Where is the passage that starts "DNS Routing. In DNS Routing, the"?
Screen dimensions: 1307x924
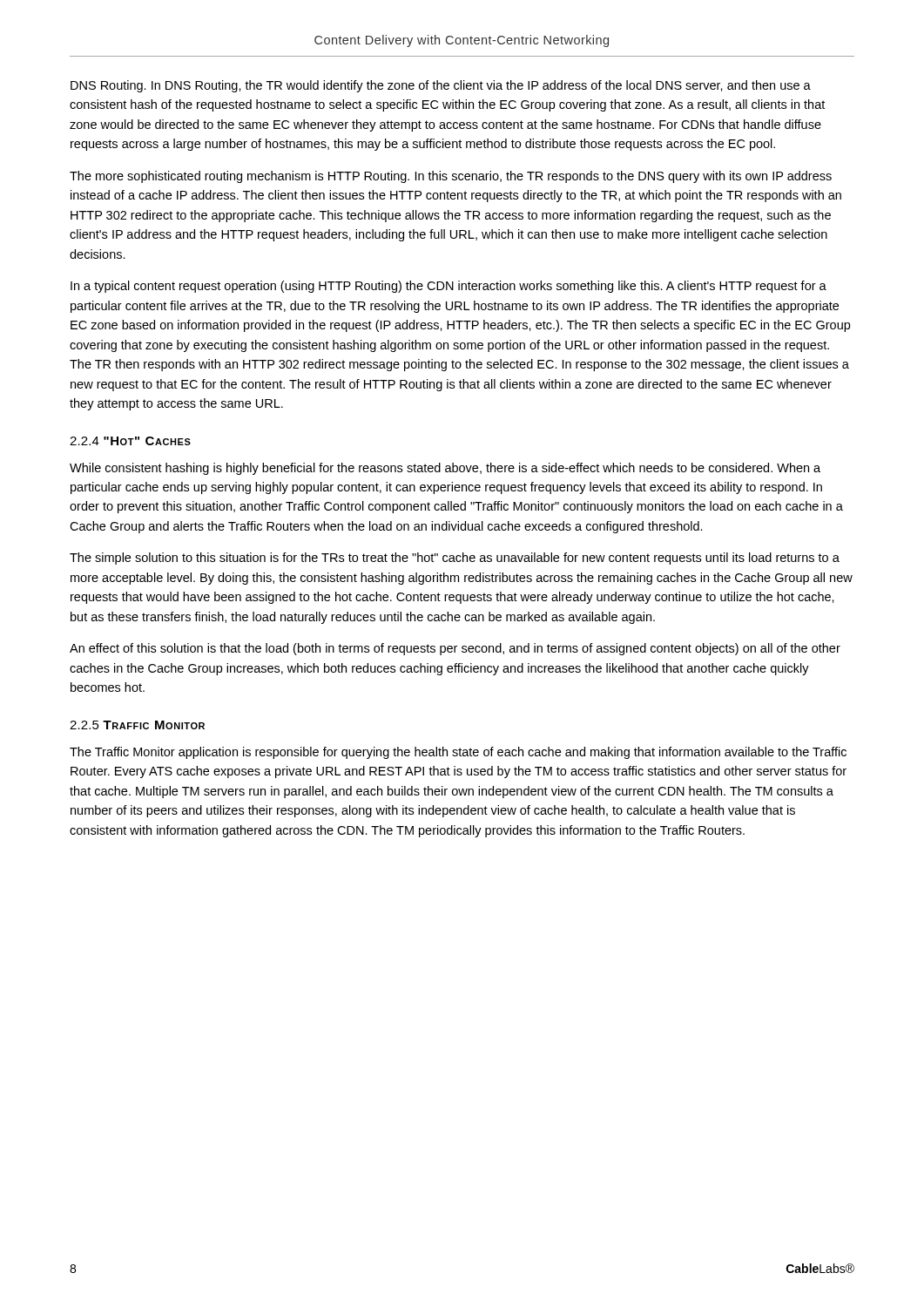click(447, 115)
